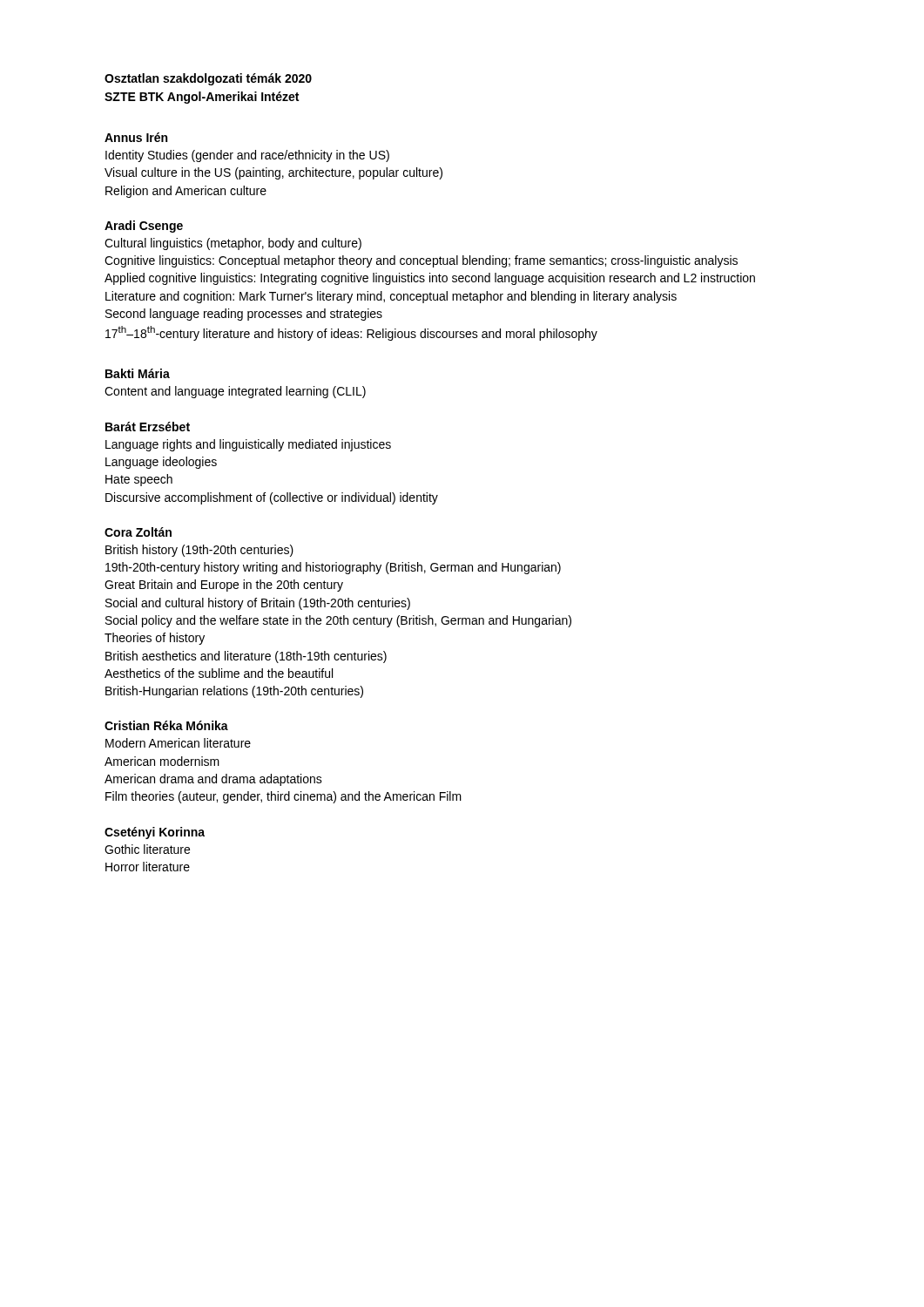Locate the text block starting "19th-20th-century history writing and historiography (British, German"
The height and width of the screenshot is (1307, 924).
pos(333,567)
